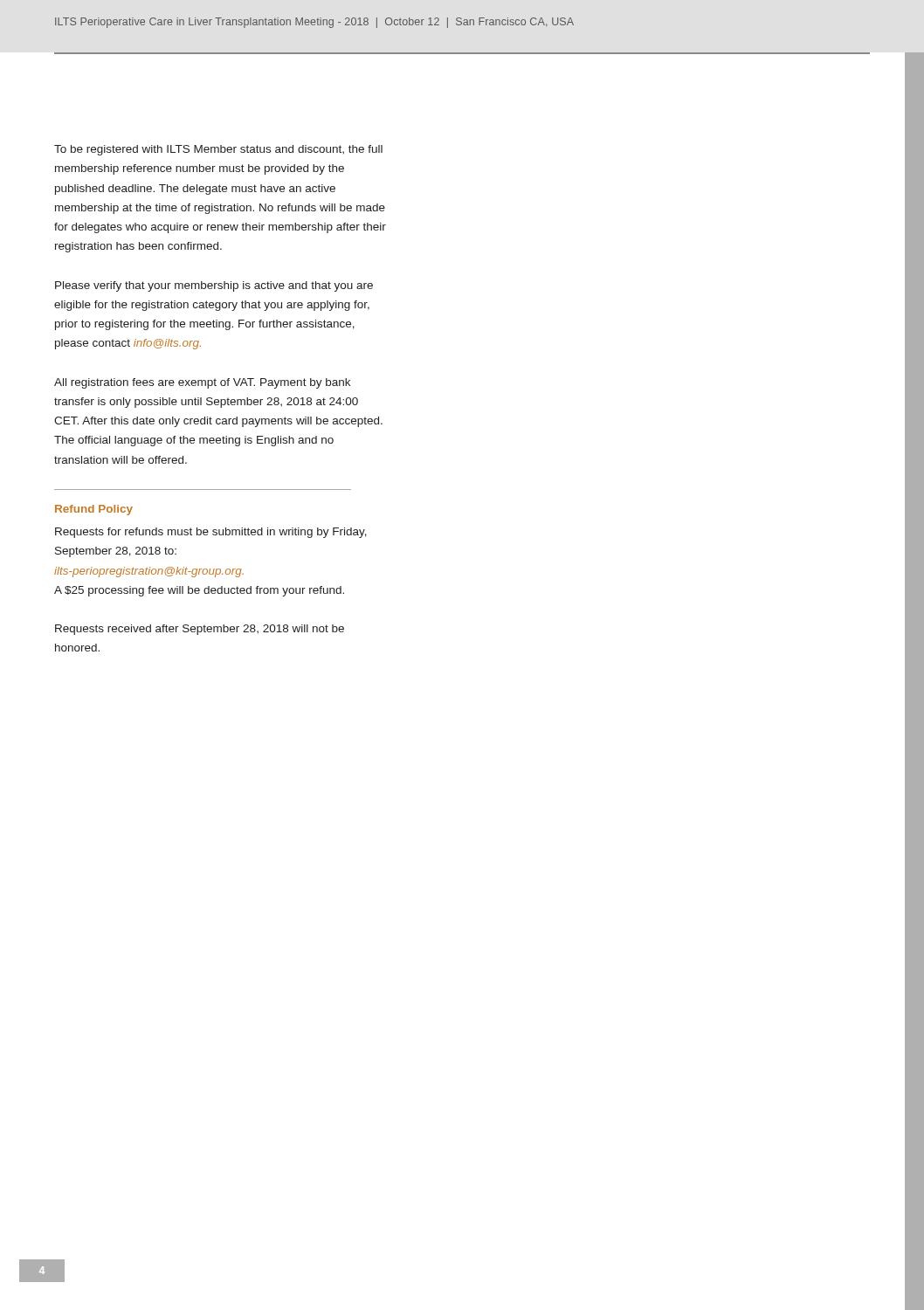Click the passage that begins "Requests for refunds"

[x=211, y=561]
